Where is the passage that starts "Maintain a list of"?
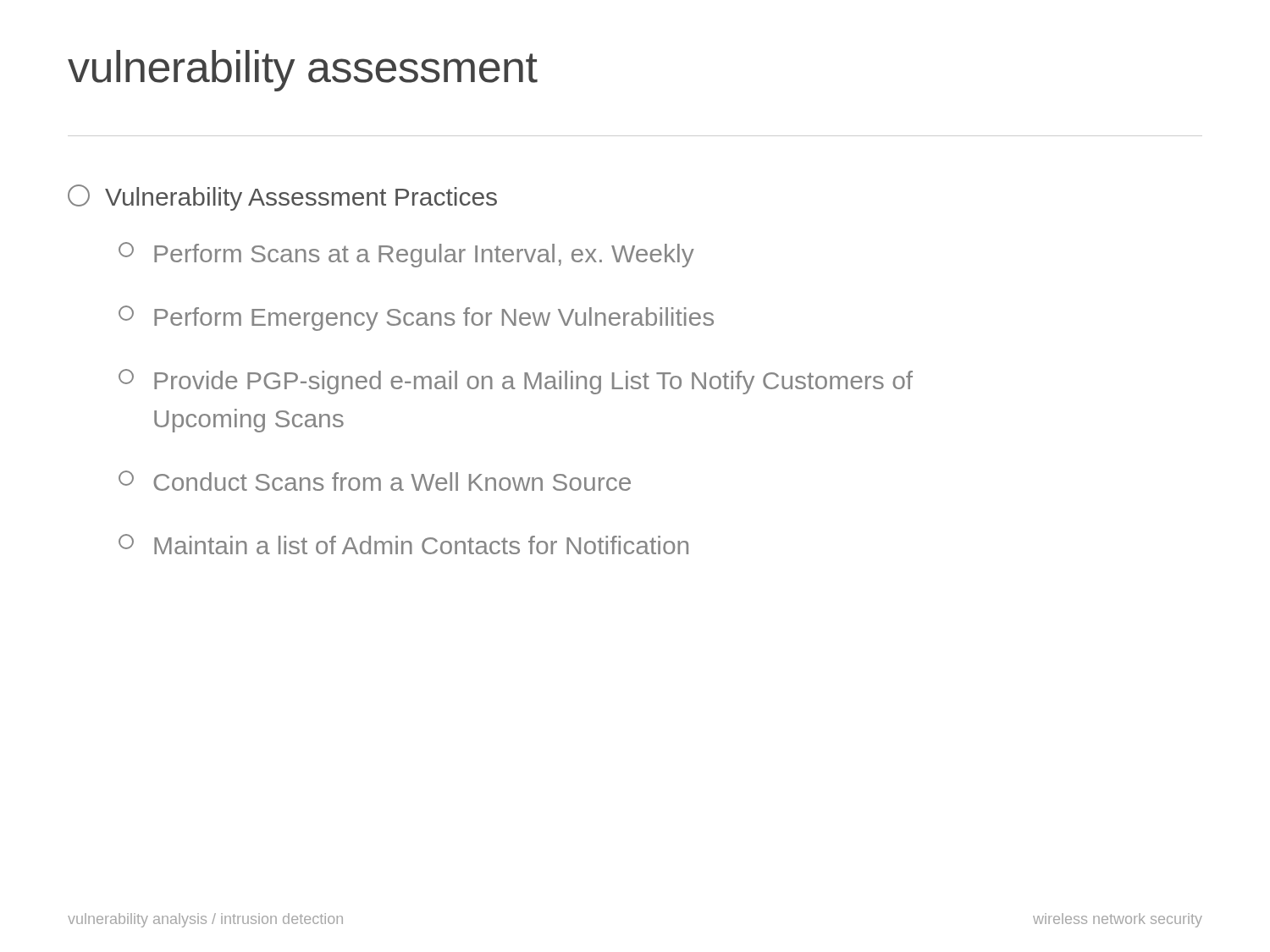The height and width of the screenshot is (952, 1270). tap(404, 545)
